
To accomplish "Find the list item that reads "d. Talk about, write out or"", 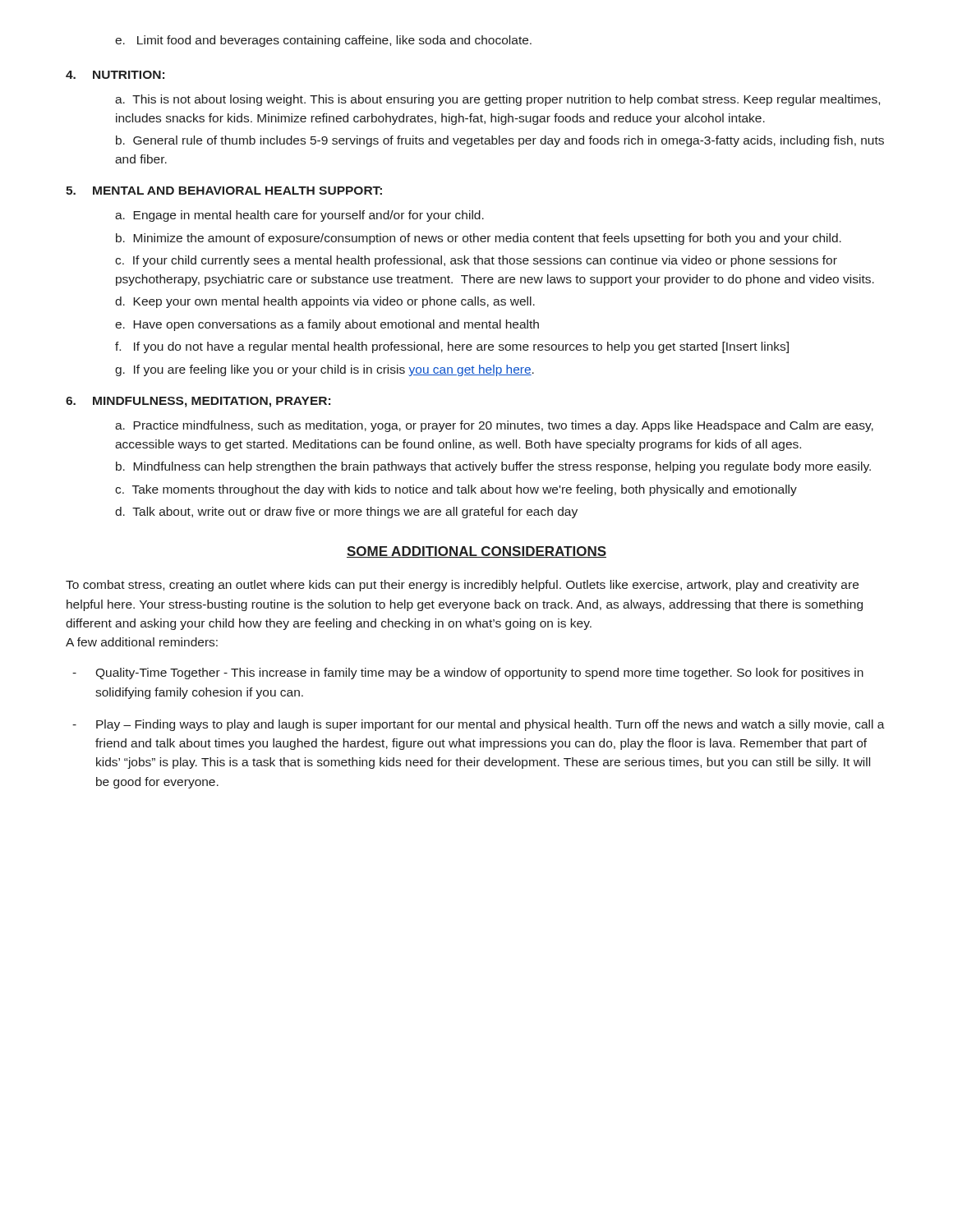I will (346, 511).
